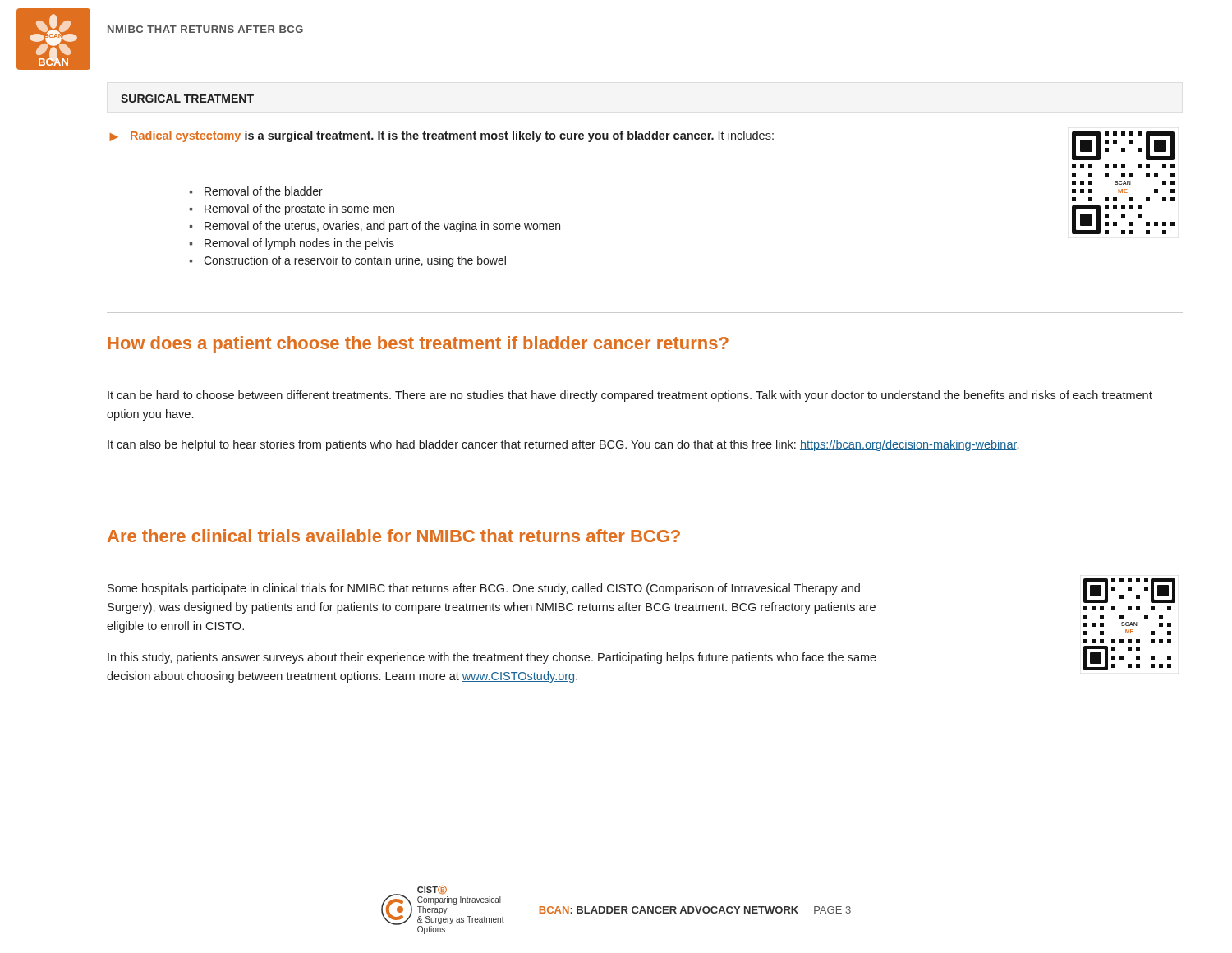Find "SURGICAL TREATMENT" on this page
Screen dimensions: 953x1232
click(187, 99)
